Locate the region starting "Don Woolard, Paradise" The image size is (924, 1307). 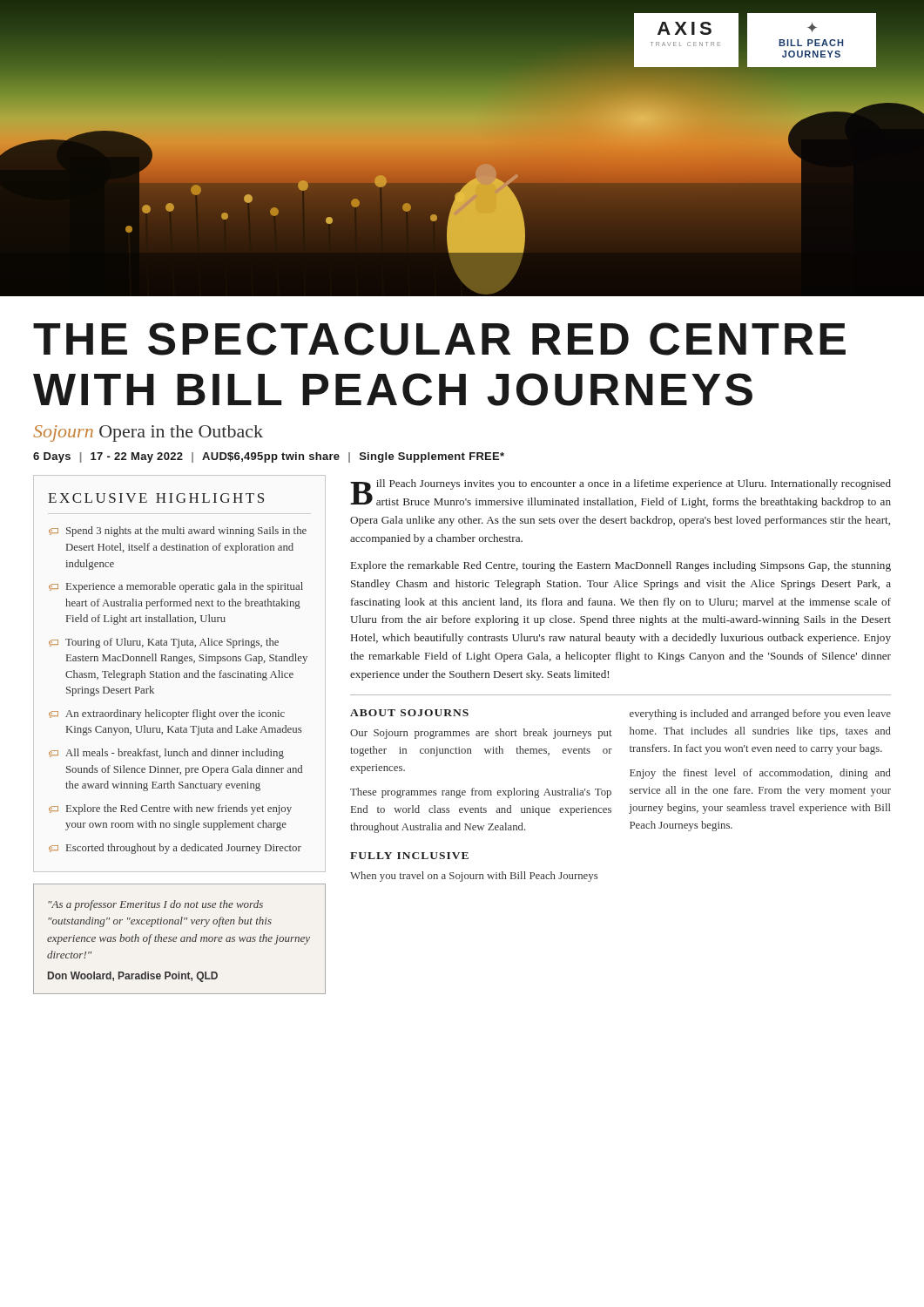133,976
